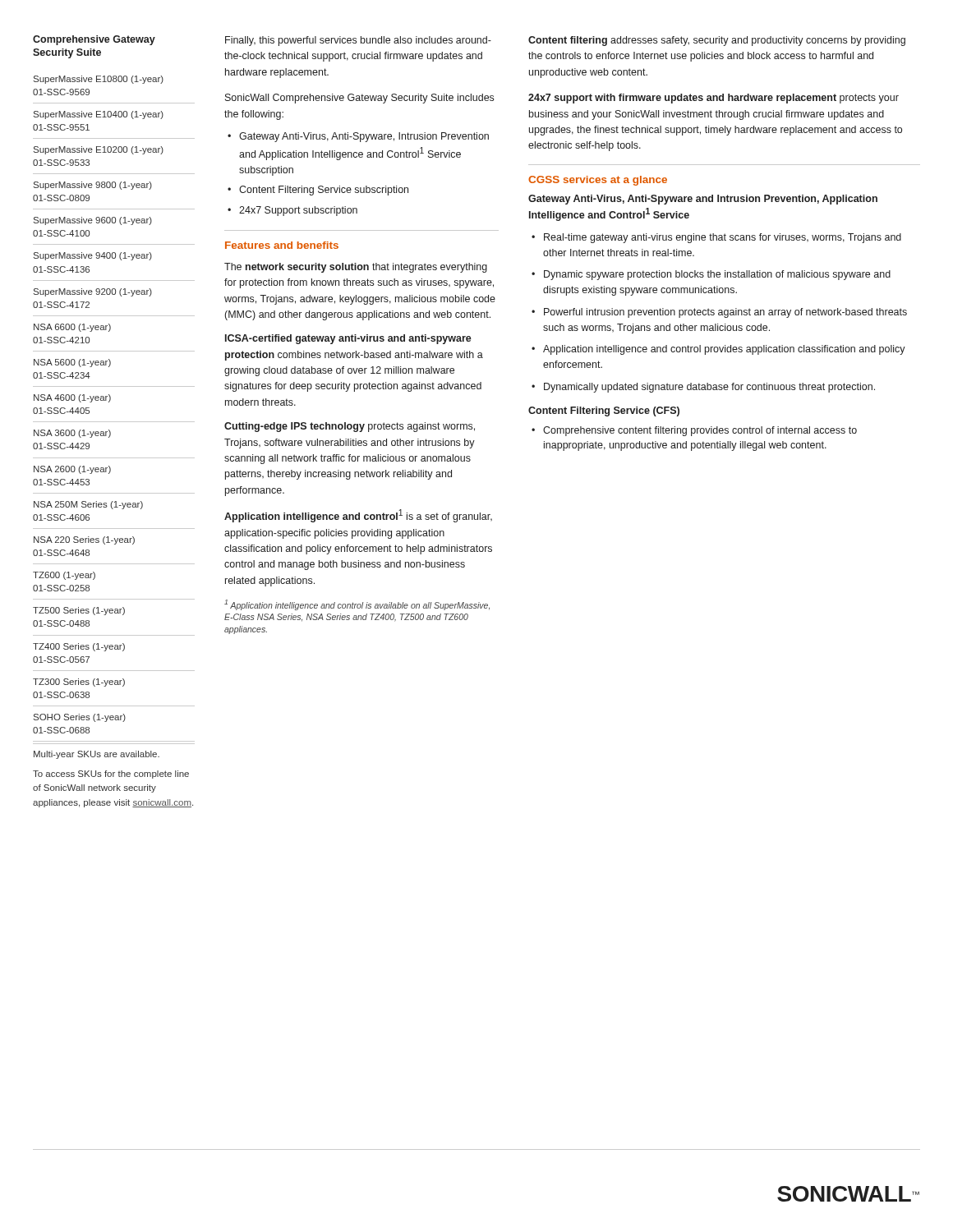Locate the block of text that opens with "24x7 support with"
This screenshot has width=953, height=1232.
(x=716, y=122)
